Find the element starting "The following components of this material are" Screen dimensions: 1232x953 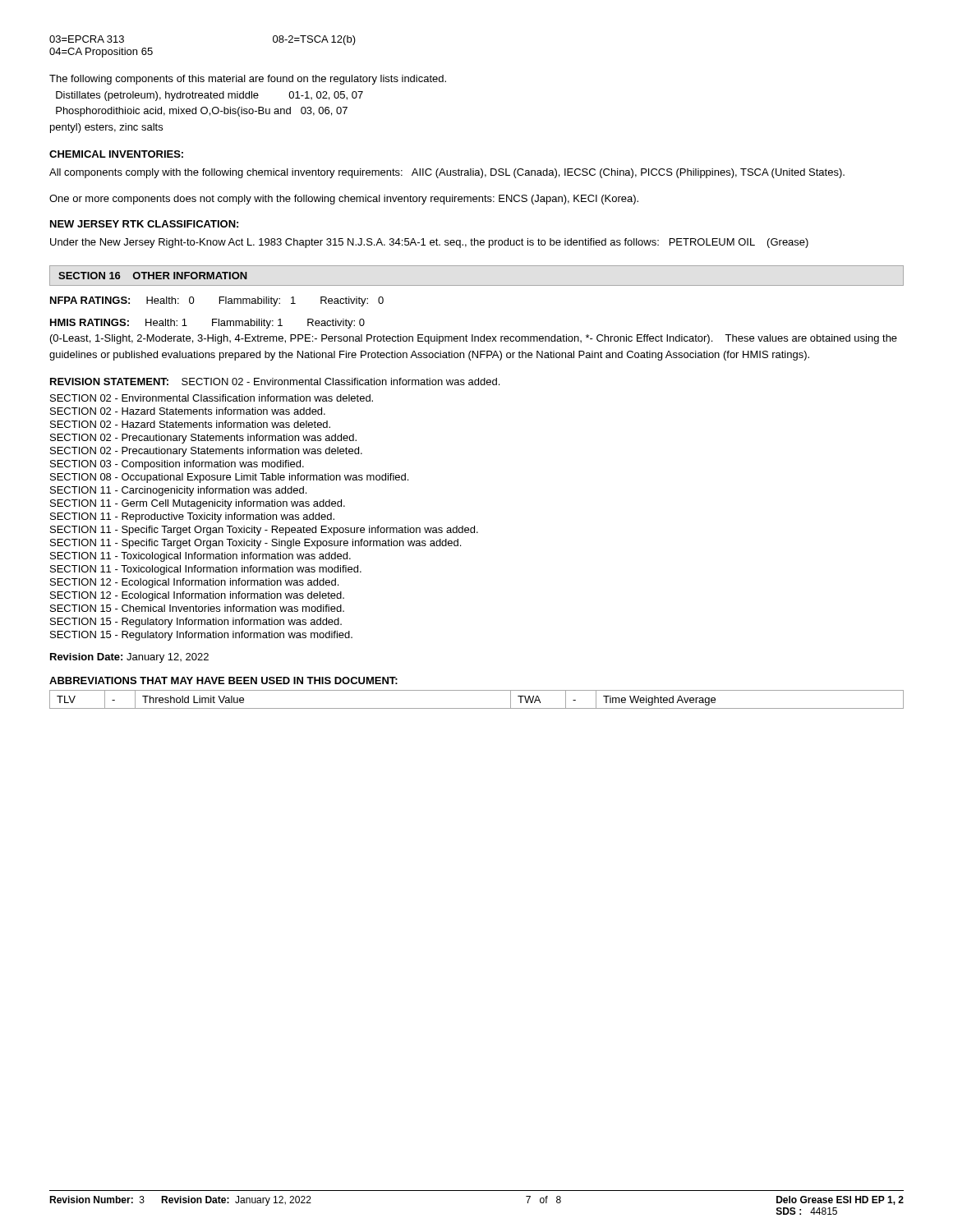click(248, 103)
